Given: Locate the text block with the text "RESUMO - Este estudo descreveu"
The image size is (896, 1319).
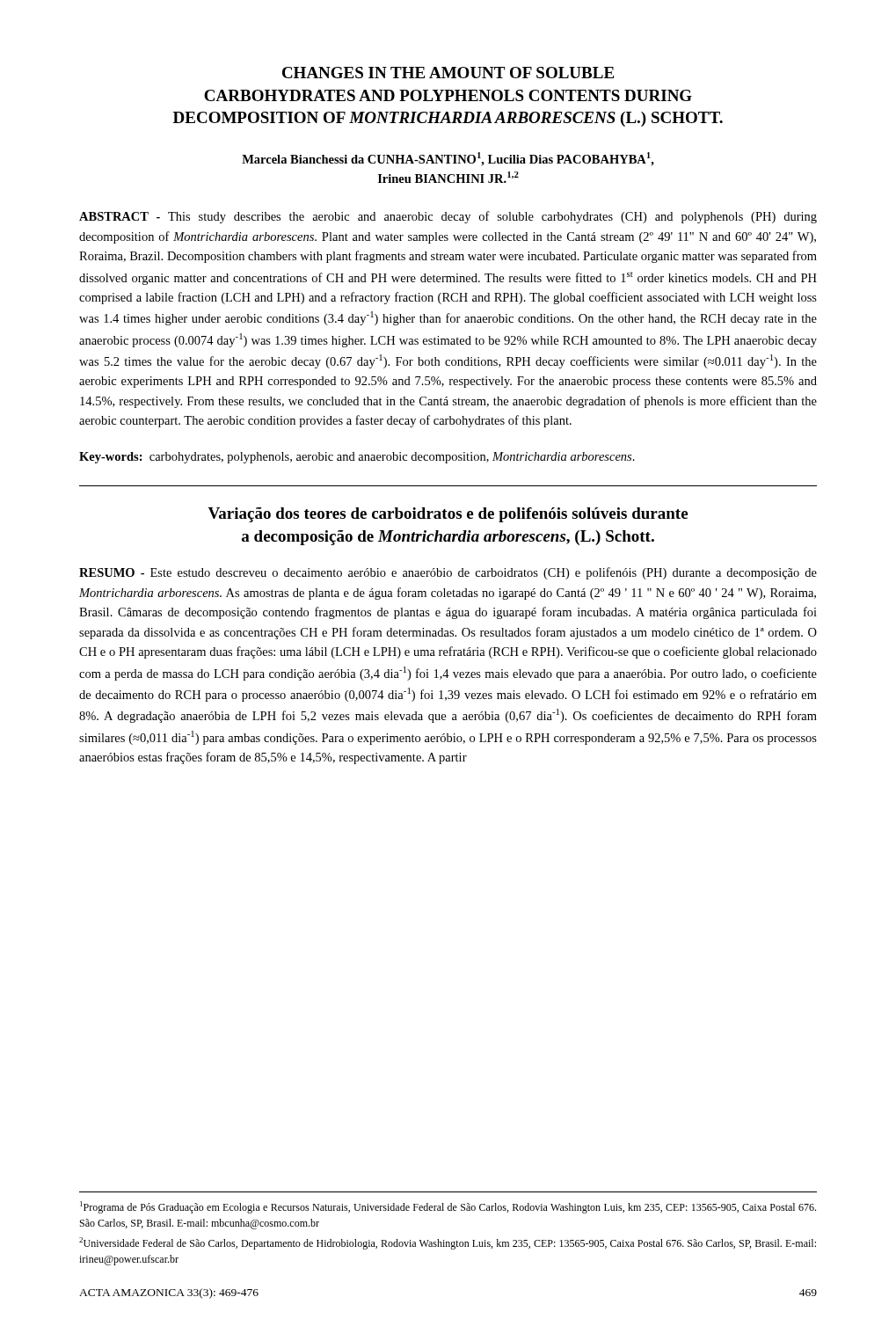Looking at the screenshot, I should (448, 665).
